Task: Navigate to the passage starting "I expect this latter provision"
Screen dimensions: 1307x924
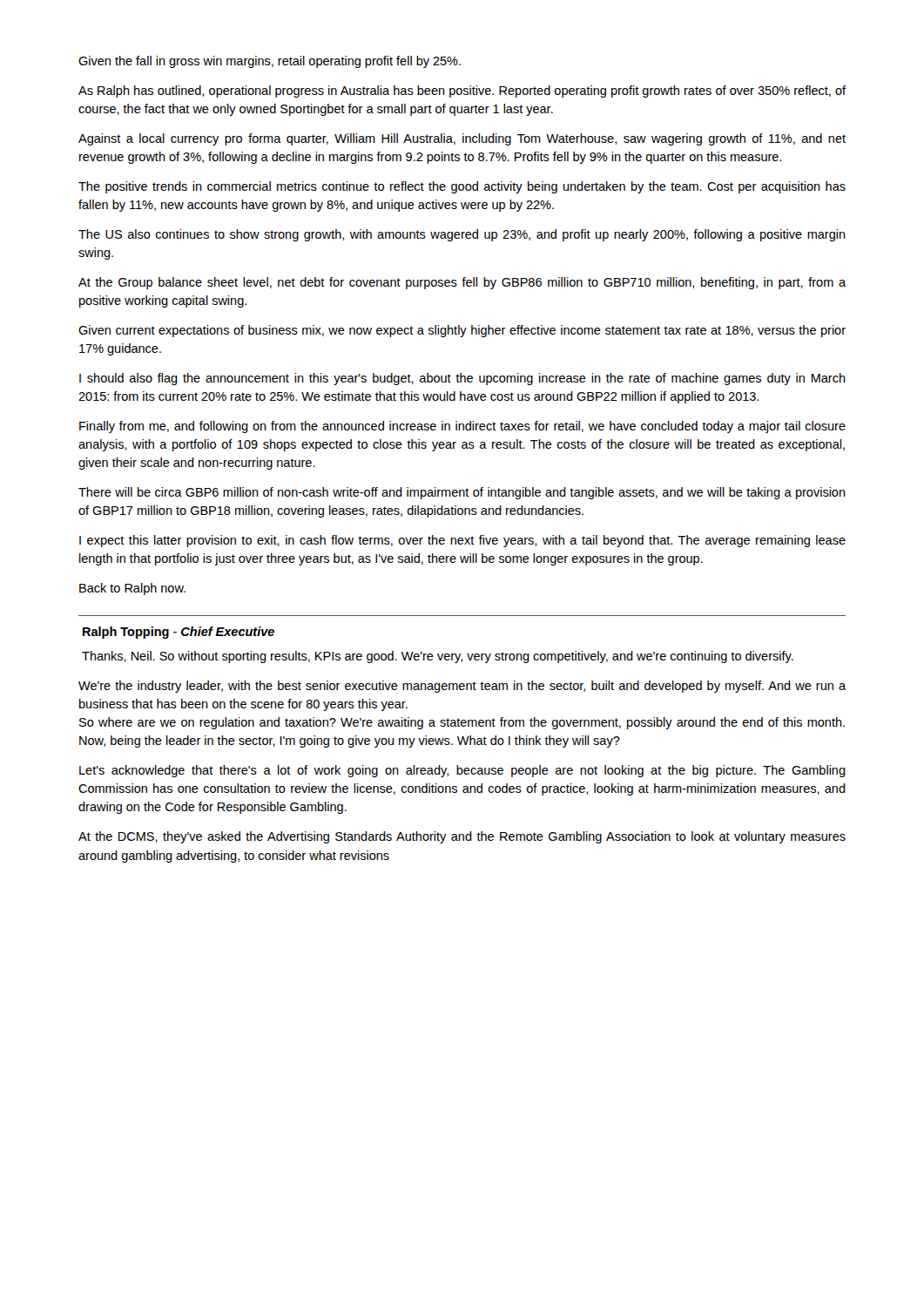Action: pos(462,550)
